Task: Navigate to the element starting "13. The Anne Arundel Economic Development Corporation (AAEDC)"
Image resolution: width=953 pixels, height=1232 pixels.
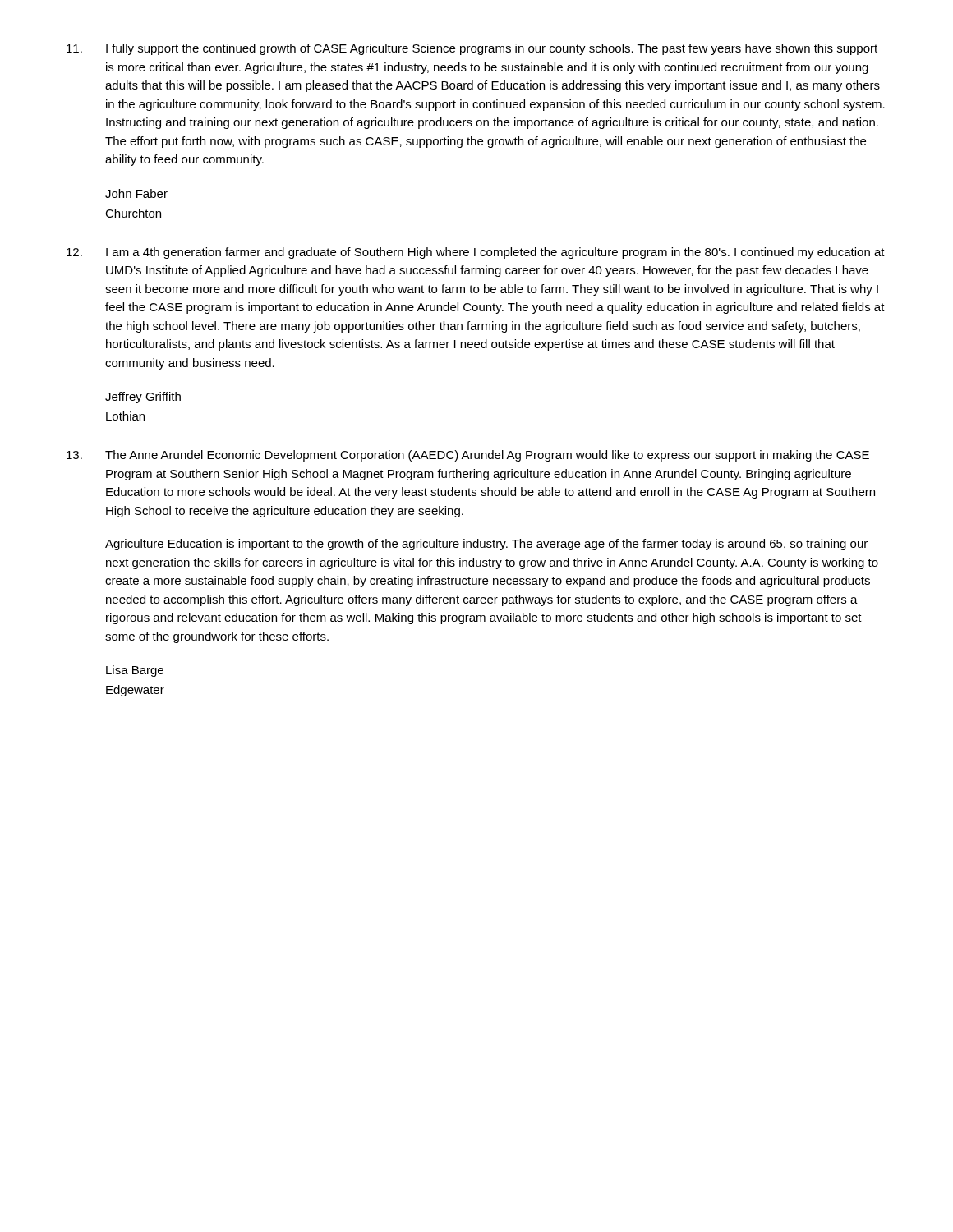Action: (x=476, y=483)
